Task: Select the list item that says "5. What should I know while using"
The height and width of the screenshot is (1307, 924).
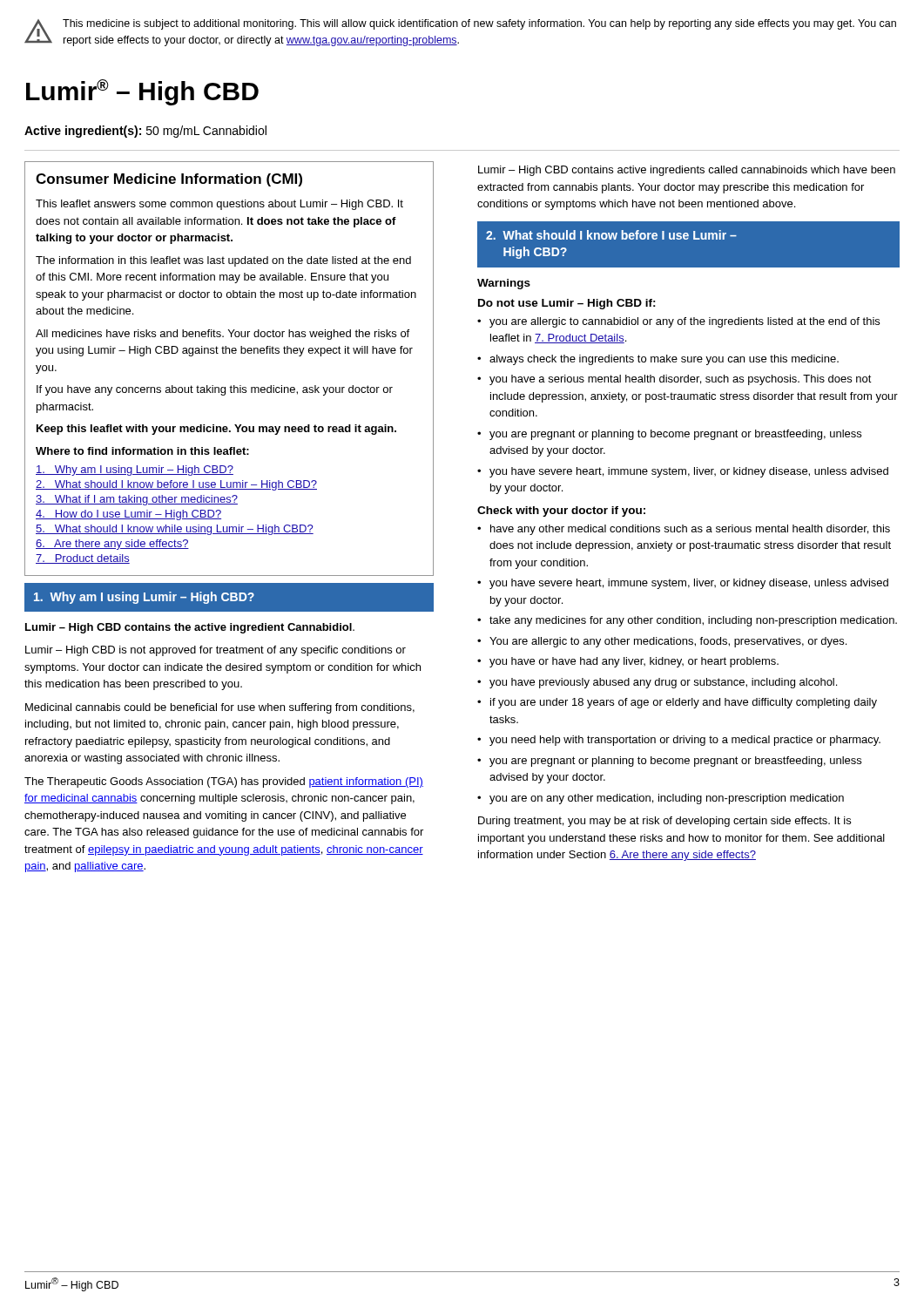Action: pos(174,528)
